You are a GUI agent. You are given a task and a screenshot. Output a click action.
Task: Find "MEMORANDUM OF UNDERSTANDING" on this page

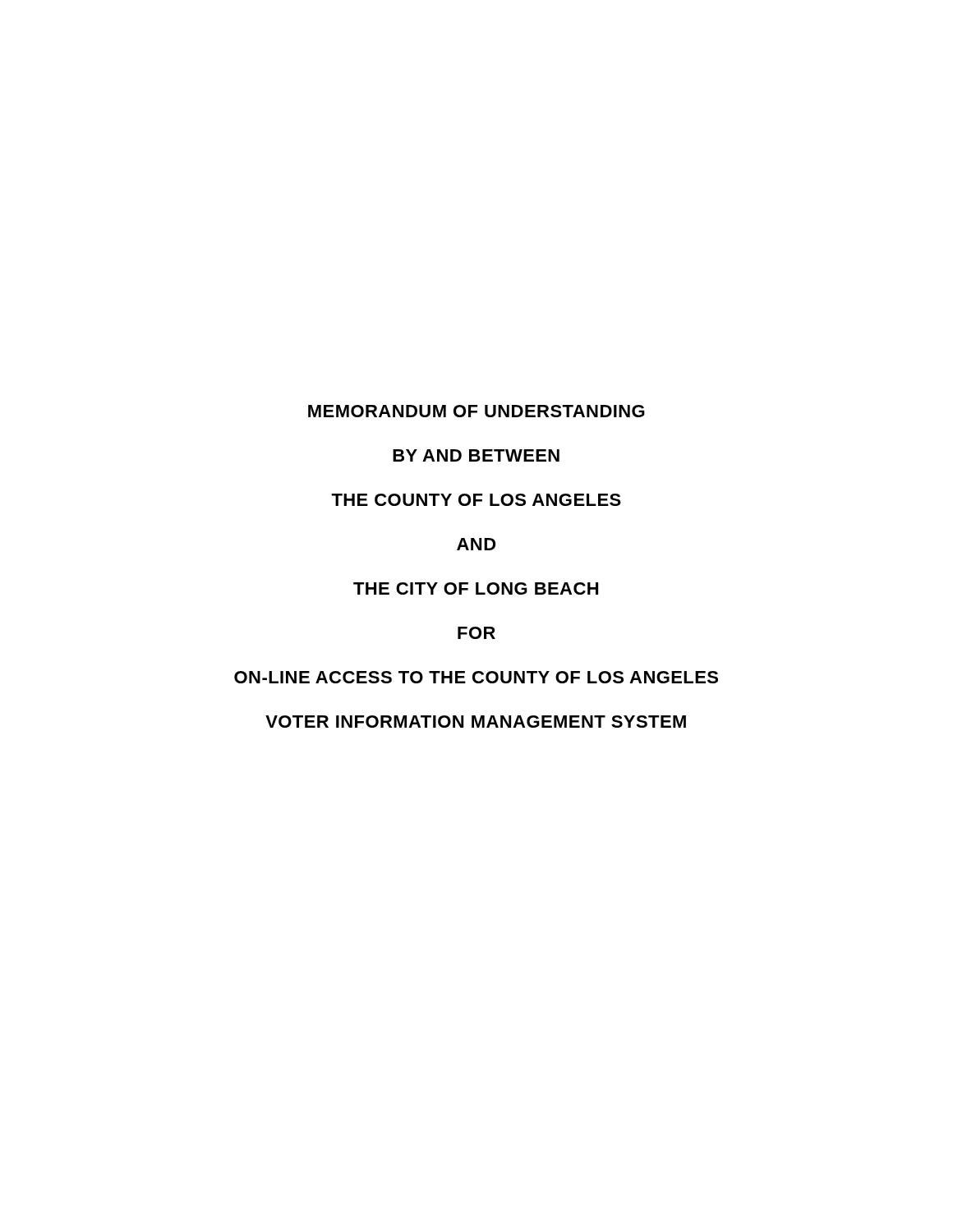point(476,411)
